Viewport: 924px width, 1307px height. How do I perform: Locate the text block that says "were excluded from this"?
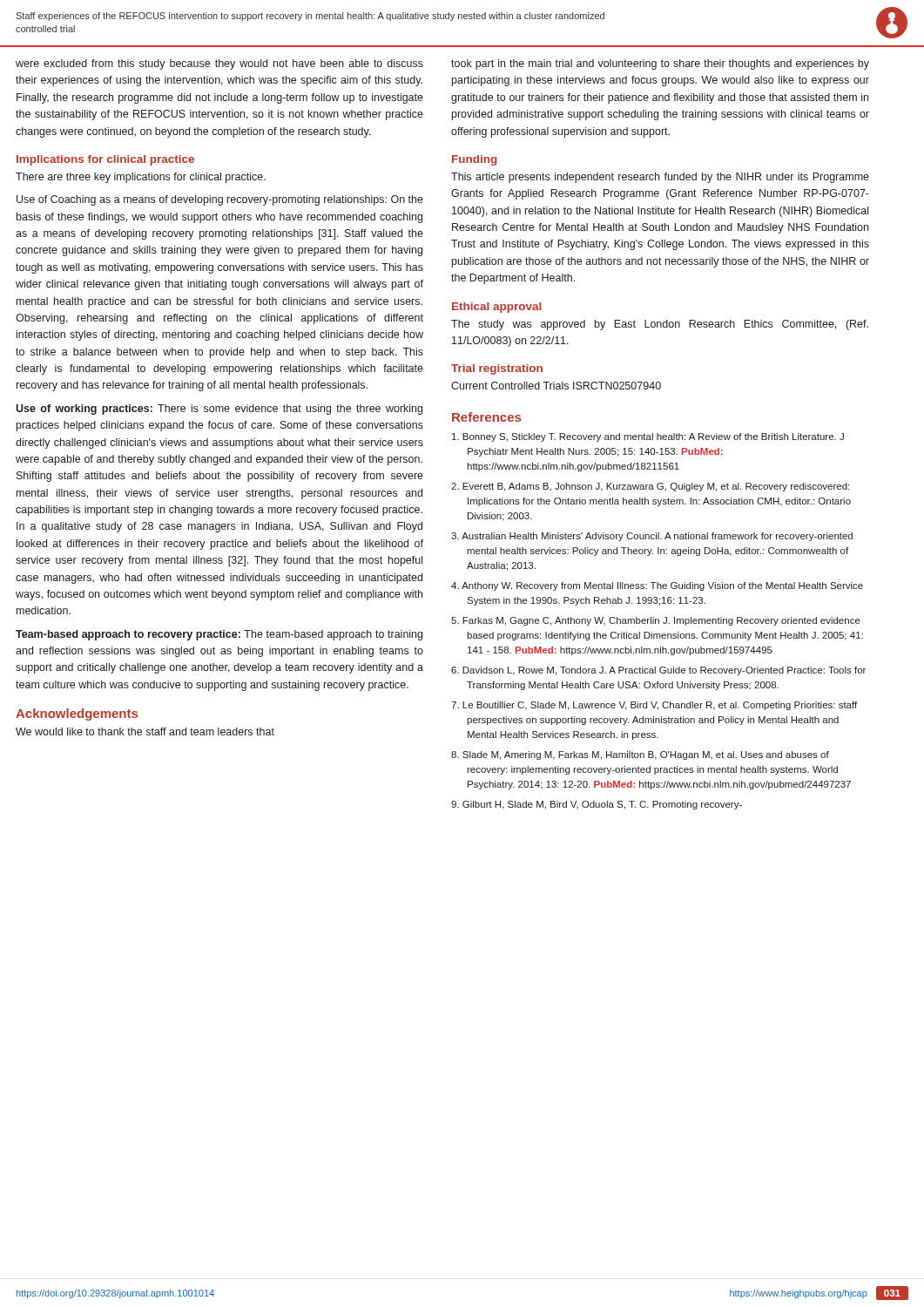(x=219, y=97)
